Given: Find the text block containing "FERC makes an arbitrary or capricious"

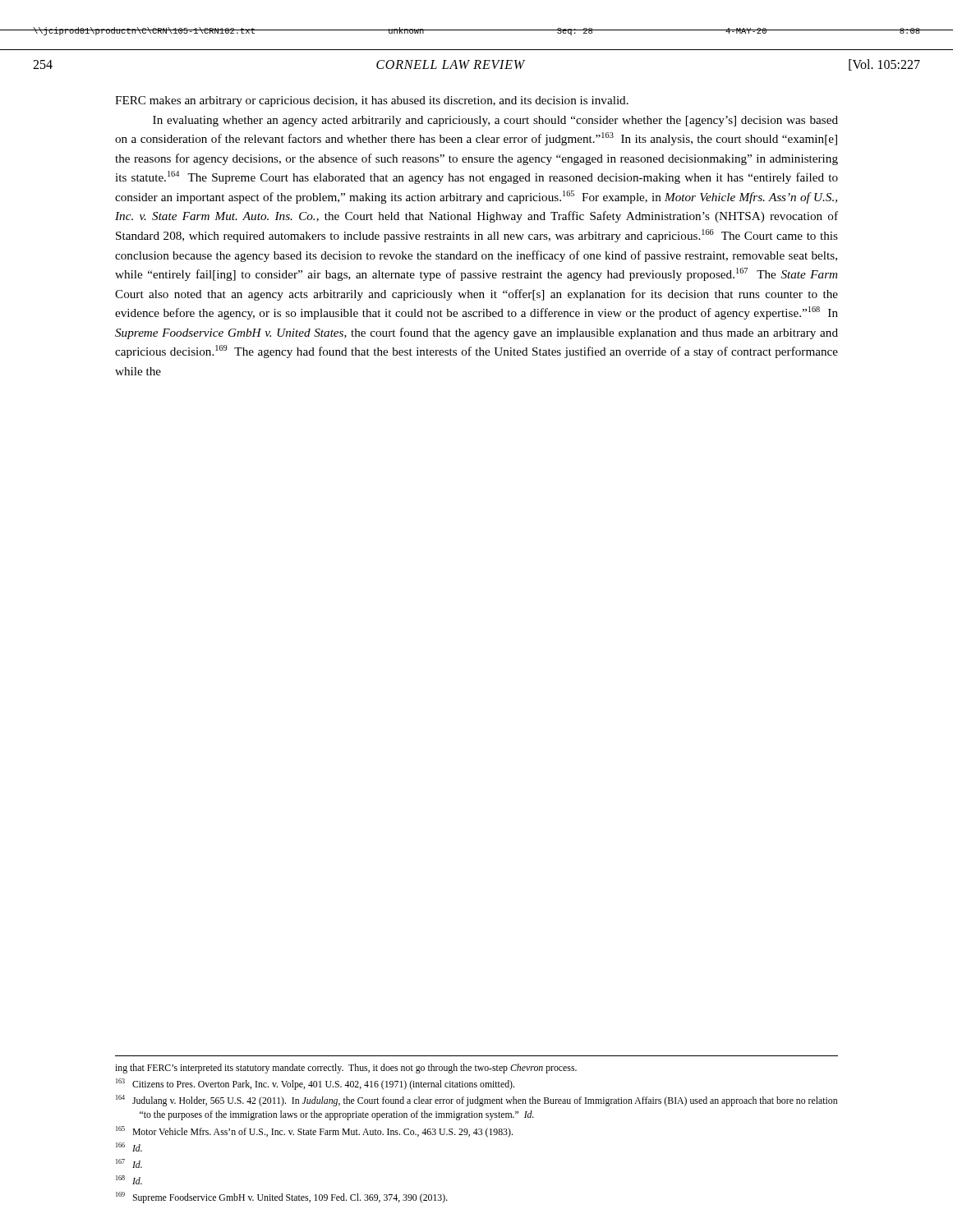Looking at the screenshot, I should 476,235.
